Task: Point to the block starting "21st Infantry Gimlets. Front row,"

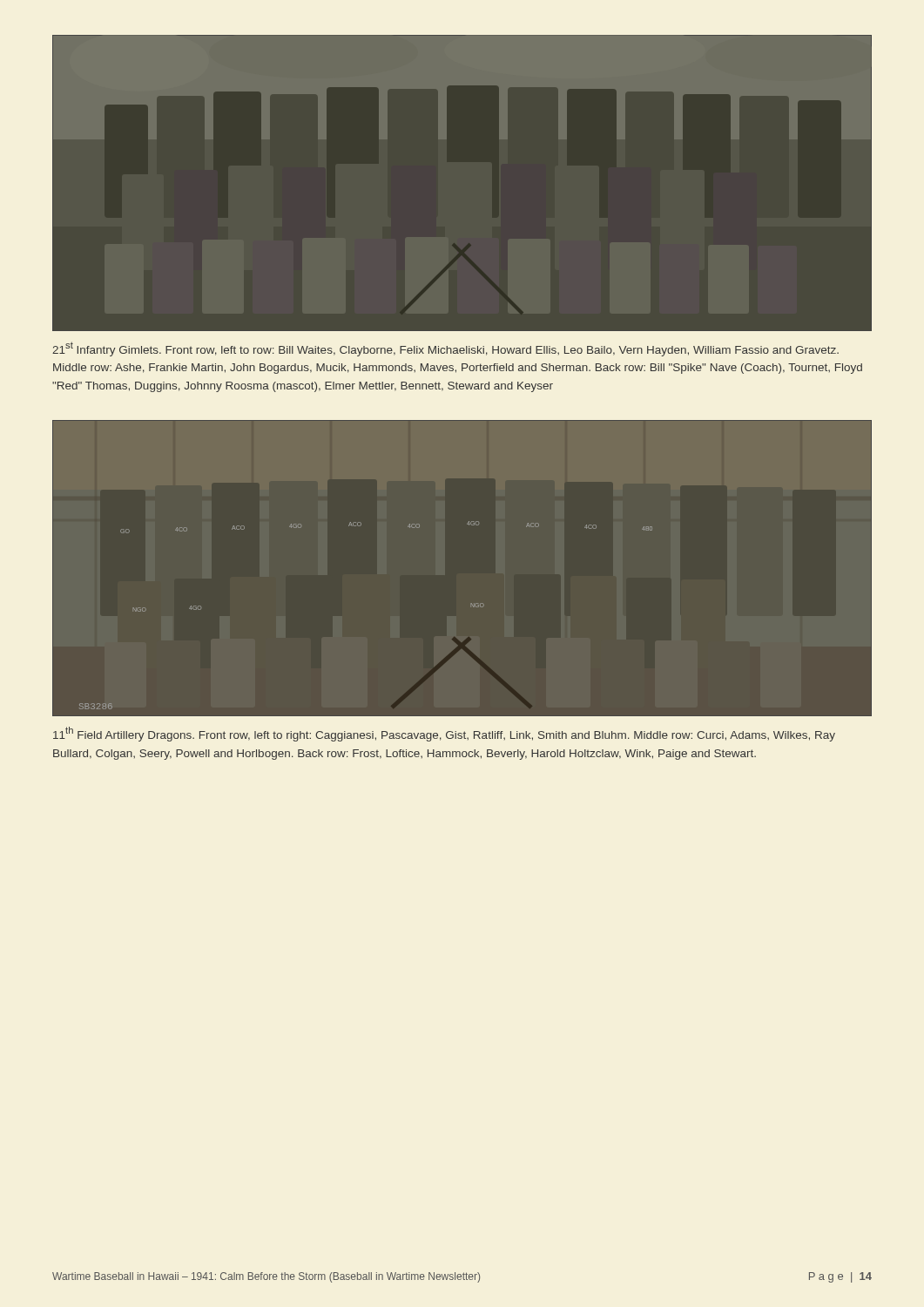Action: [x=462, y=367]
